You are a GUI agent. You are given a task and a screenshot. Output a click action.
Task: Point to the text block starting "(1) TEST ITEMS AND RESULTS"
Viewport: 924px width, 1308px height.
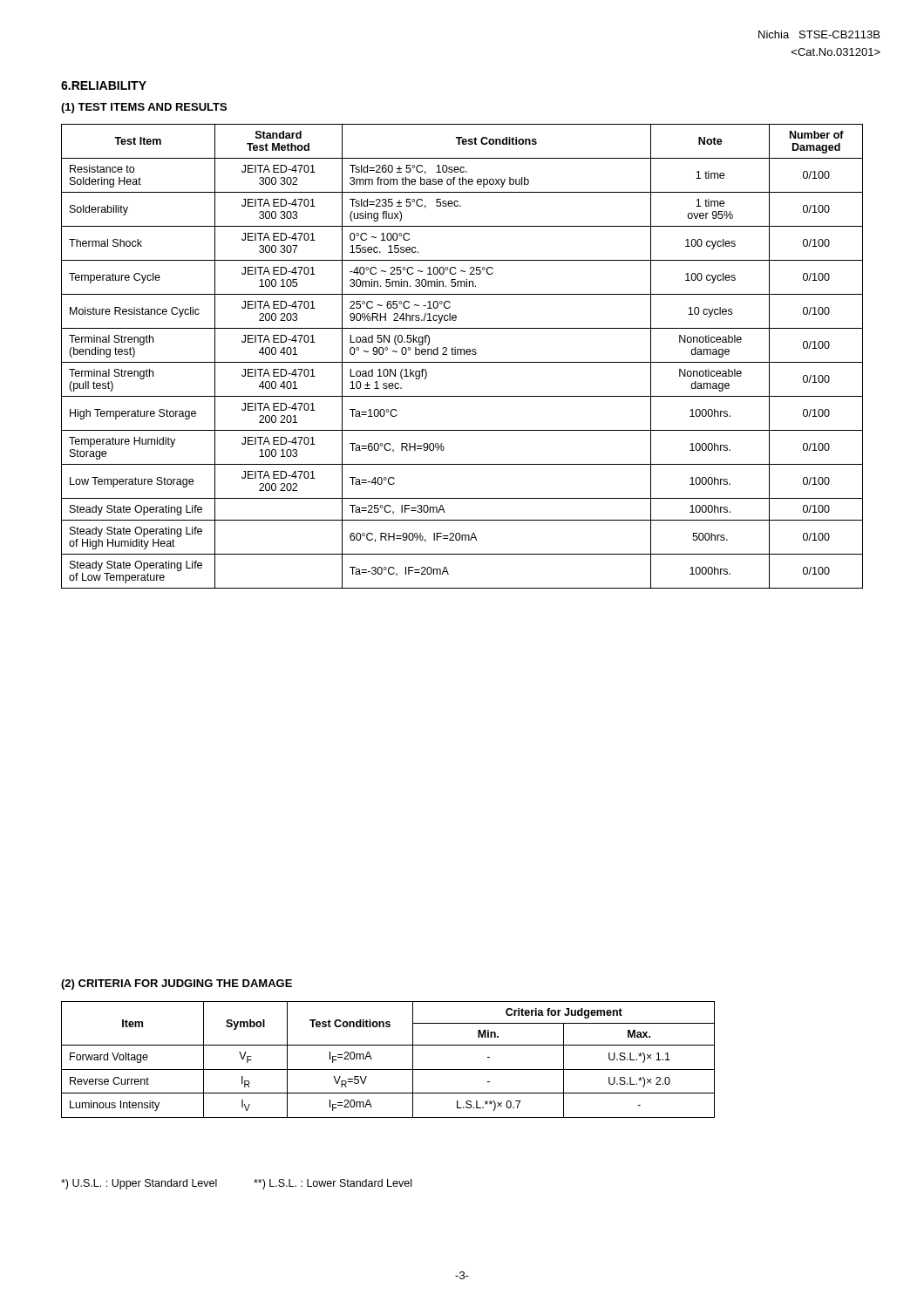click(x=144, y=107)
